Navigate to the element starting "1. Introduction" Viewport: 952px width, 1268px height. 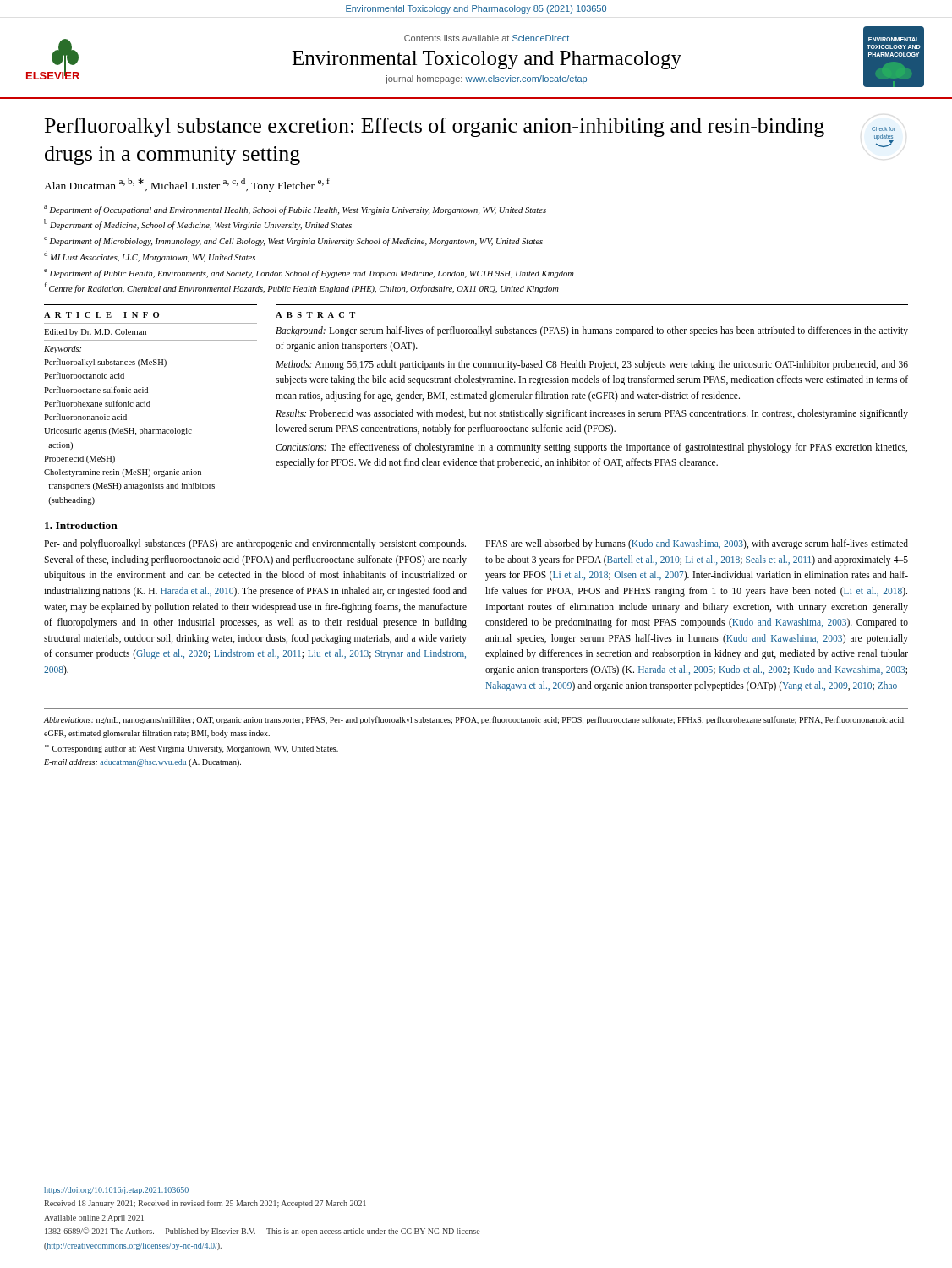point(81,525)
